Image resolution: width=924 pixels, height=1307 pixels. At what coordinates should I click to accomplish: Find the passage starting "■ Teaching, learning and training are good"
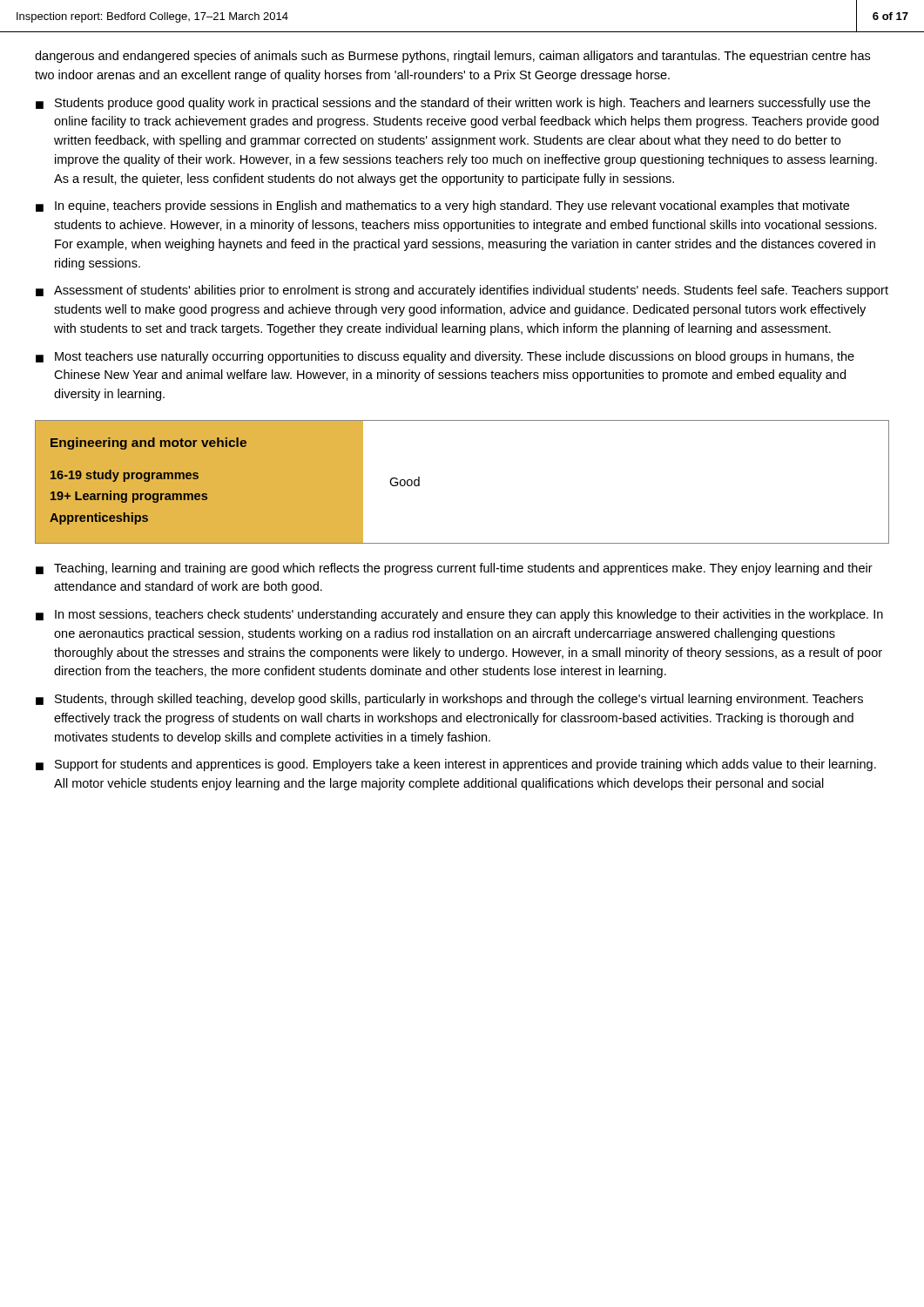462,578
